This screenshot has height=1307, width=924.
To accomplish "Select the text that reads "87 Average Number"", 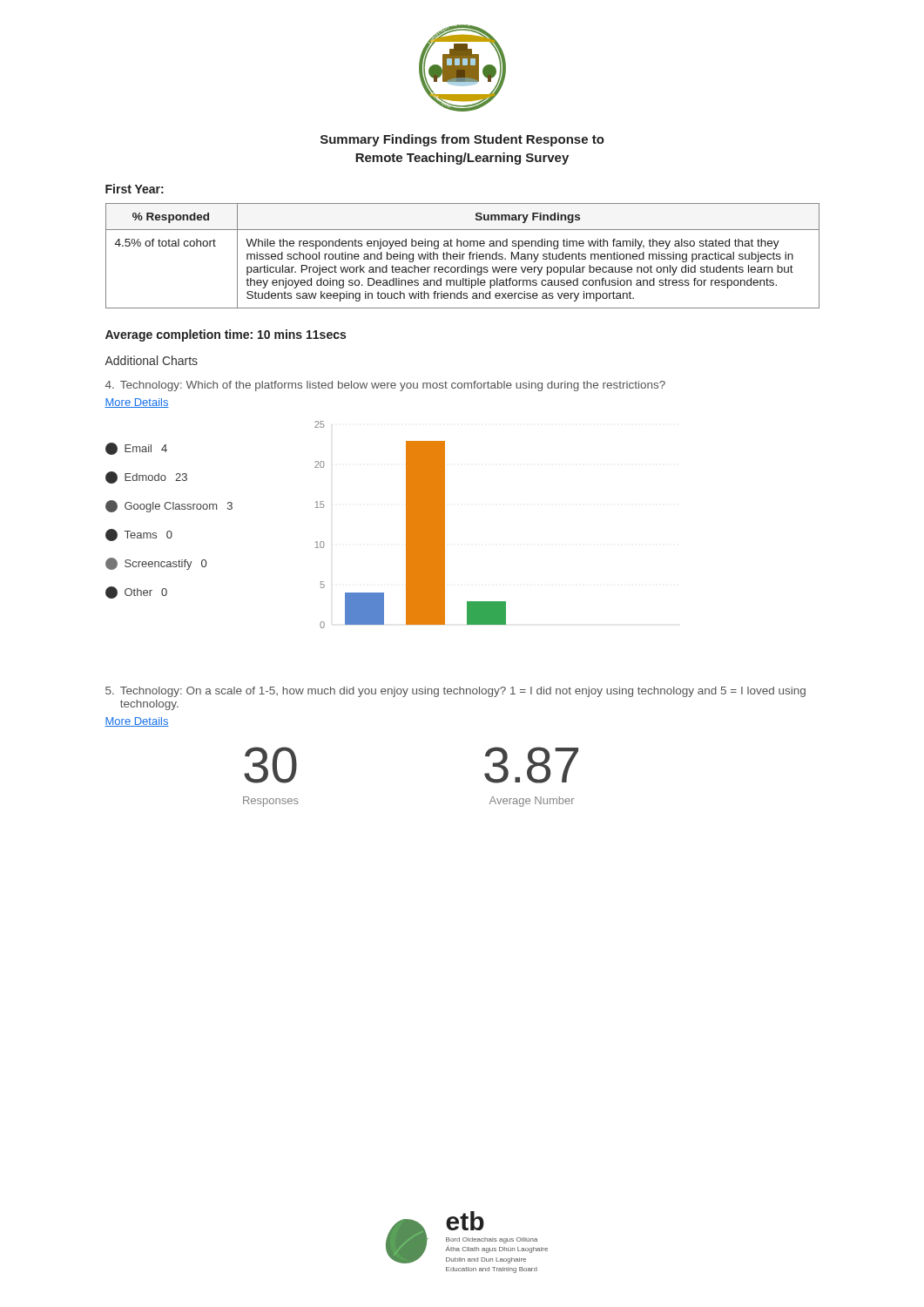I will tap(532, 773).
